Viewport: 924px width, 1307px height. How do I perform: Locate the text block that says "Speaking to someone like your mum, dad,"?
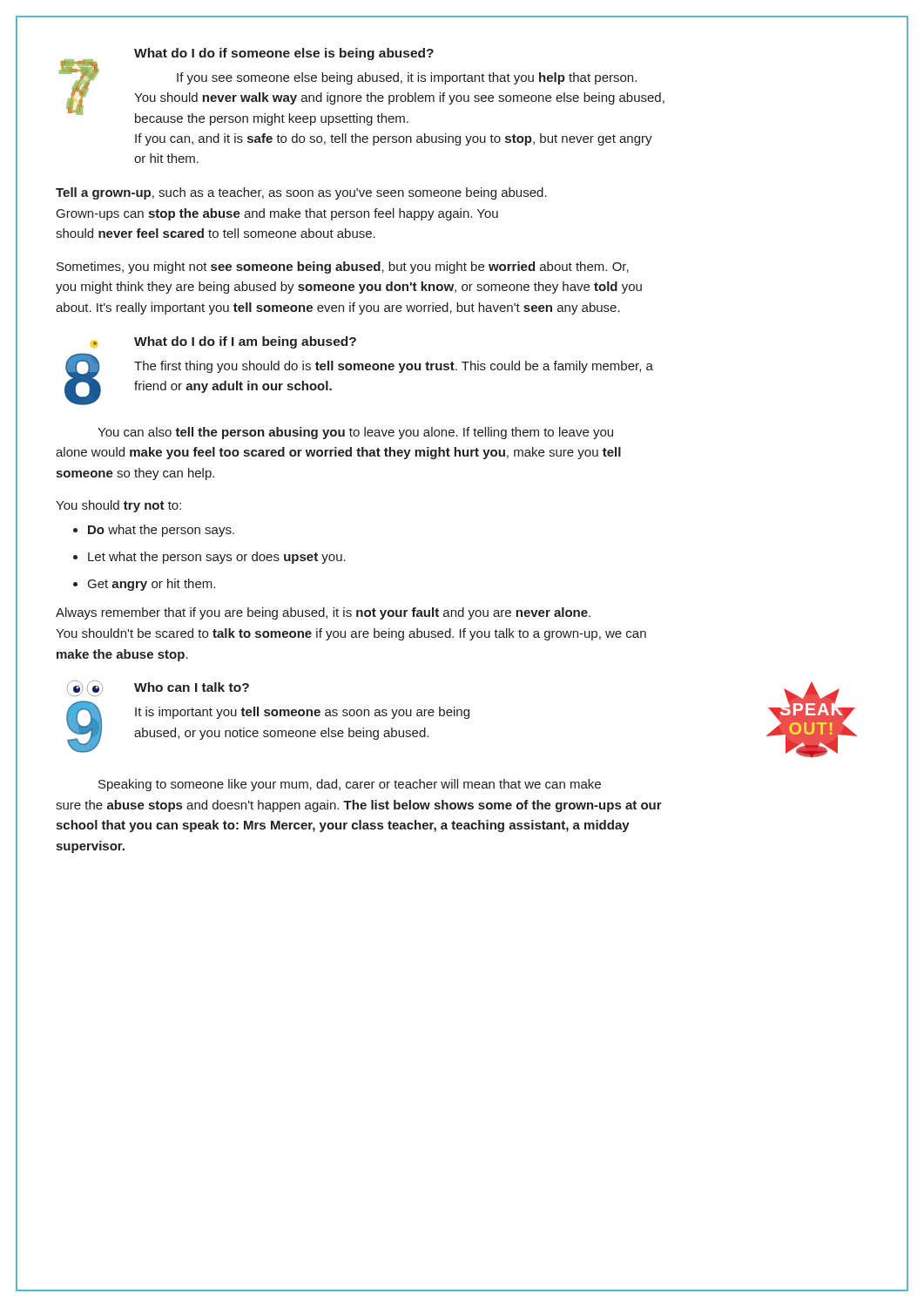(x=359, y=815)
